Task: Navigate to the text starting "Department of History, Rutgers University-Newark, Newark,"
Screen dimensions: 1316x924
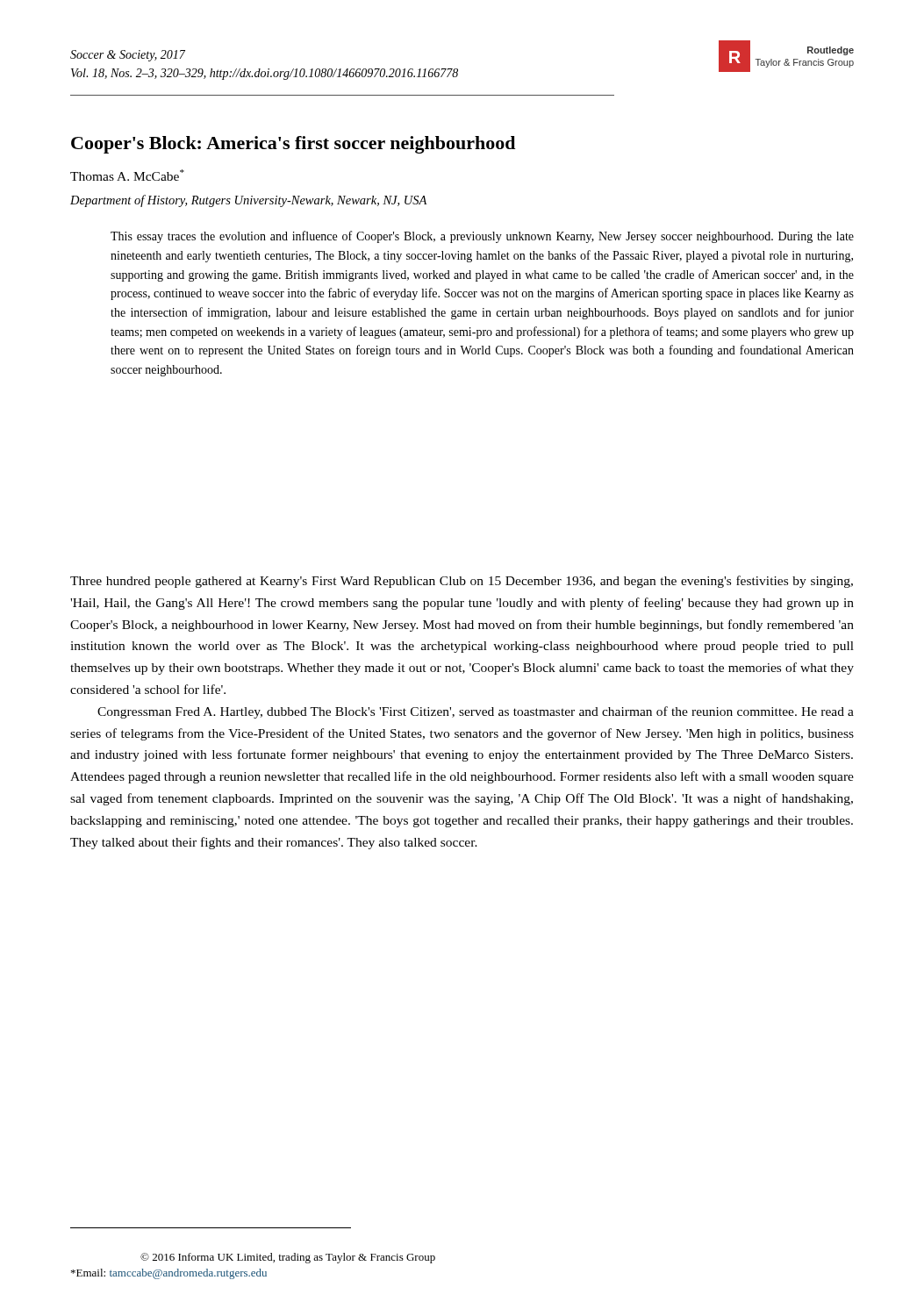Action: pyautogui.click(x=249, y=200)
